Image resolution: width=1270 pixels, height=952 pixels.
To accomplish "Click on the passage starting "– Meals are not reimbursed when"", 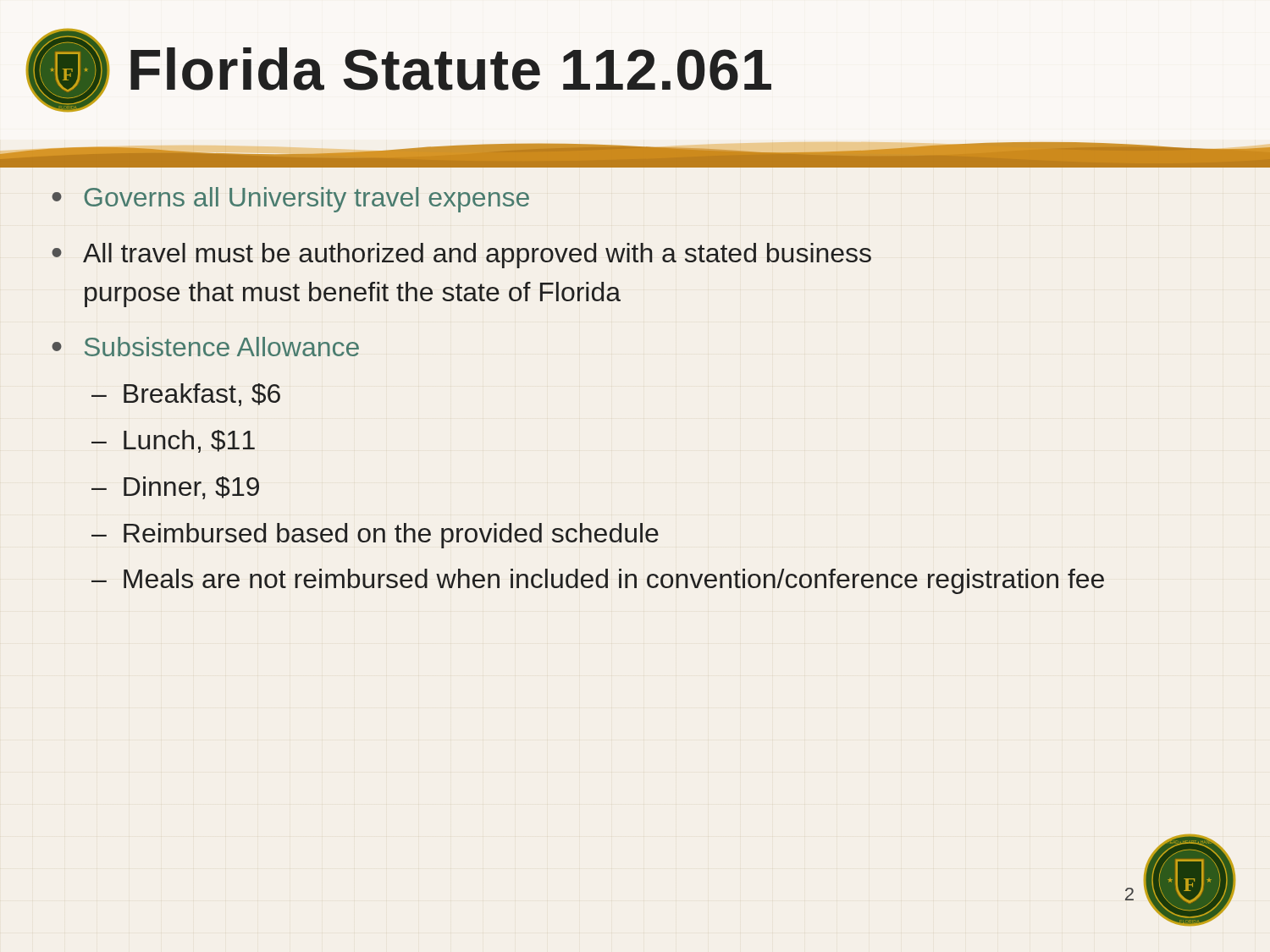I will click(598, 579).
